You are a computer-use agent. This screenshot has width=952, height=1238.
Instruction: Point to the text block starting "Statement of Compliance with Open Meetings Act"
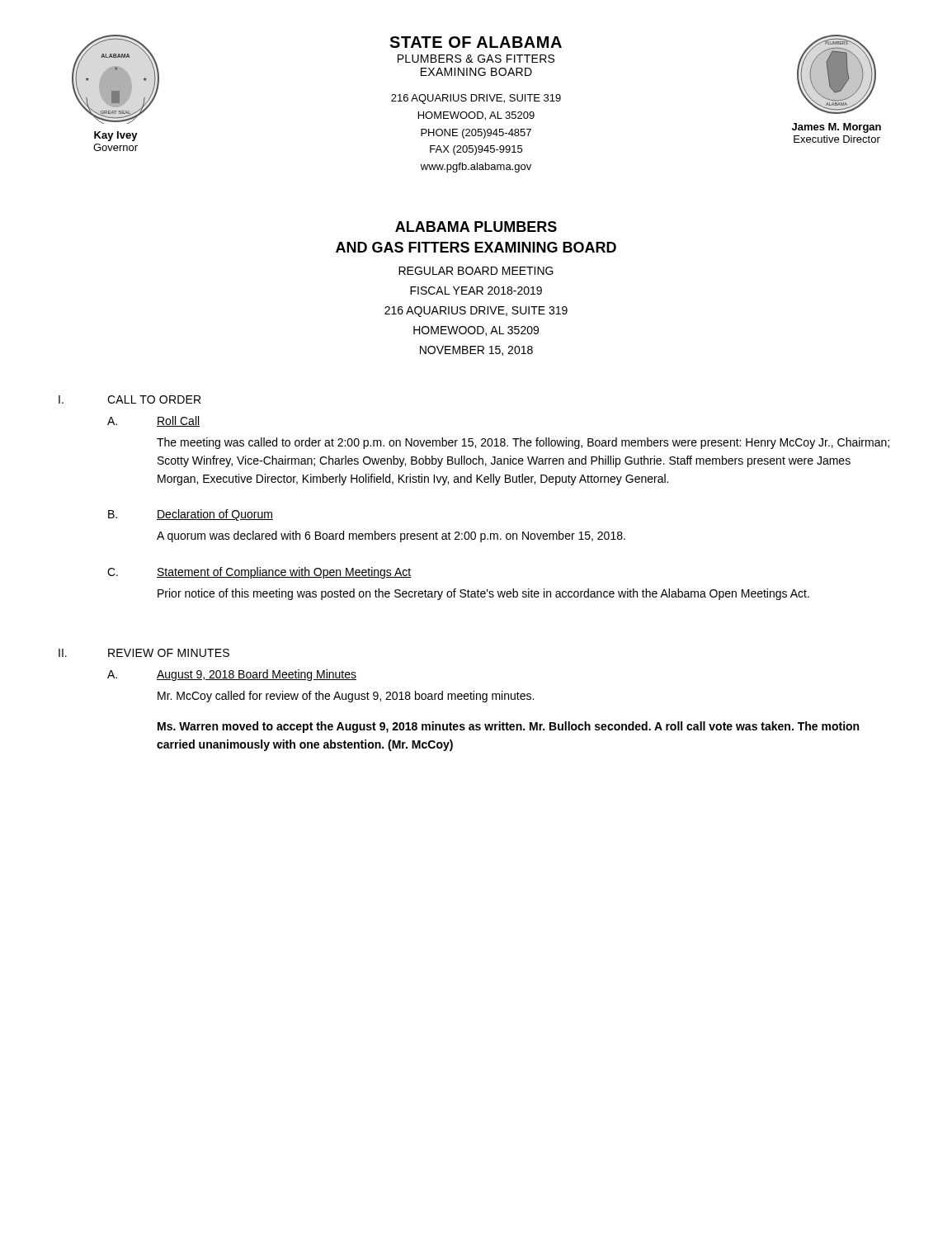click(x=284, y=572)
